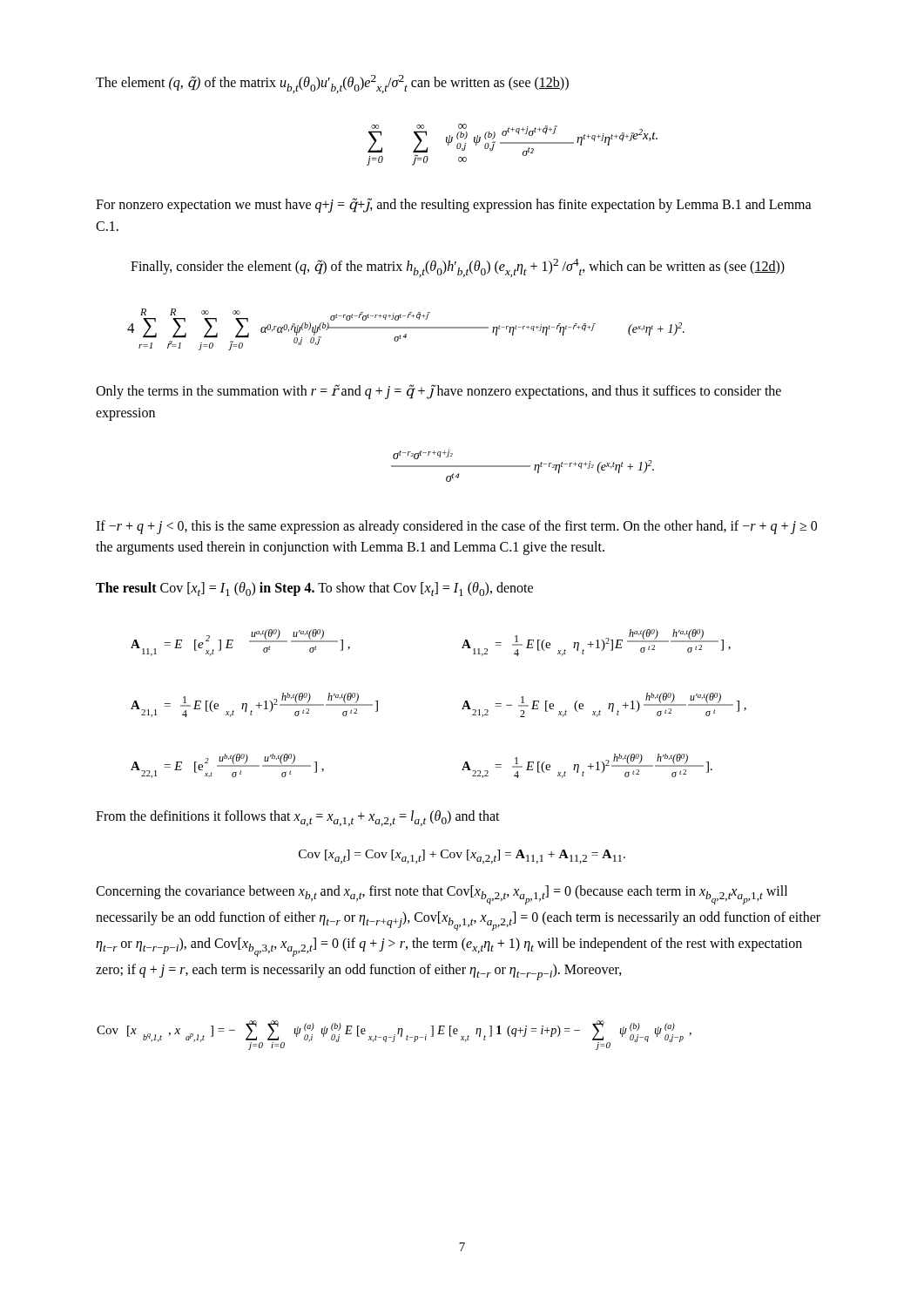Point to the block beginning "If −r + q"
Image resolution: width=924 pixels, height=1307 pixels.
[x=457, y=536]
